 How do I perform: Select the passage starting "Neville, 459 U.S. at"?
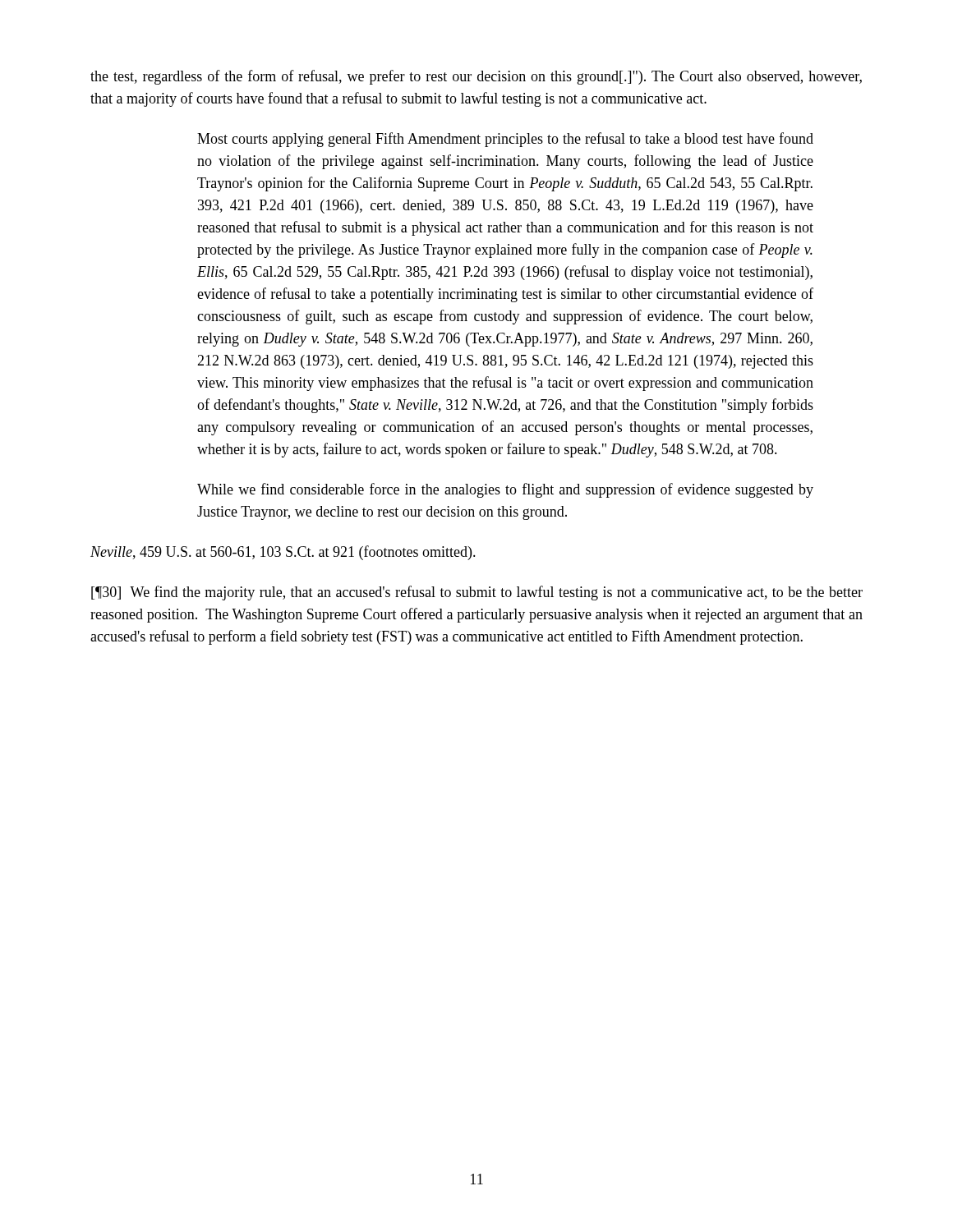(x=283, y=552)
